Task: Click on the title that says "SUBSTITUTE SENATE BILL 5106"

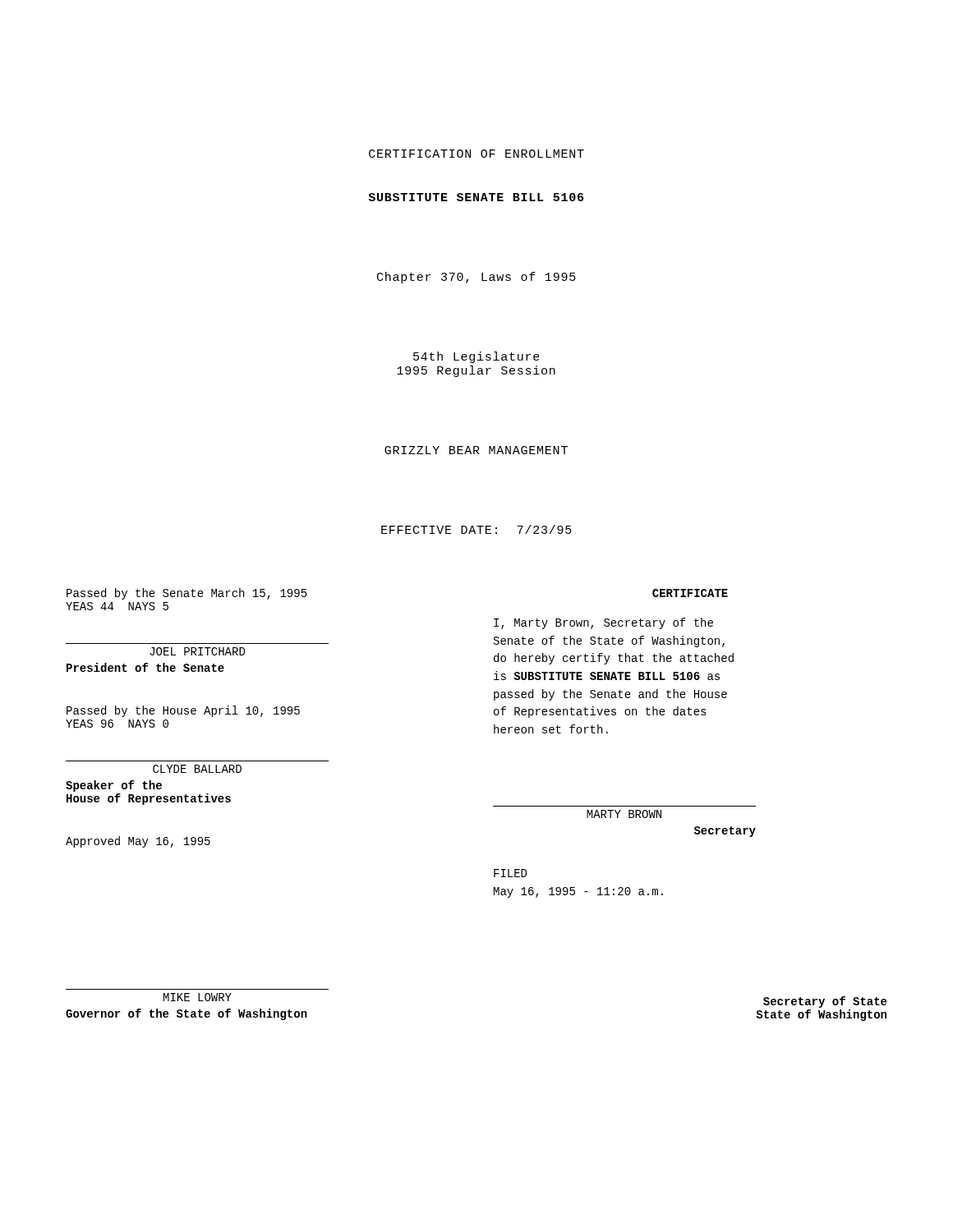Action: point(476,198)
